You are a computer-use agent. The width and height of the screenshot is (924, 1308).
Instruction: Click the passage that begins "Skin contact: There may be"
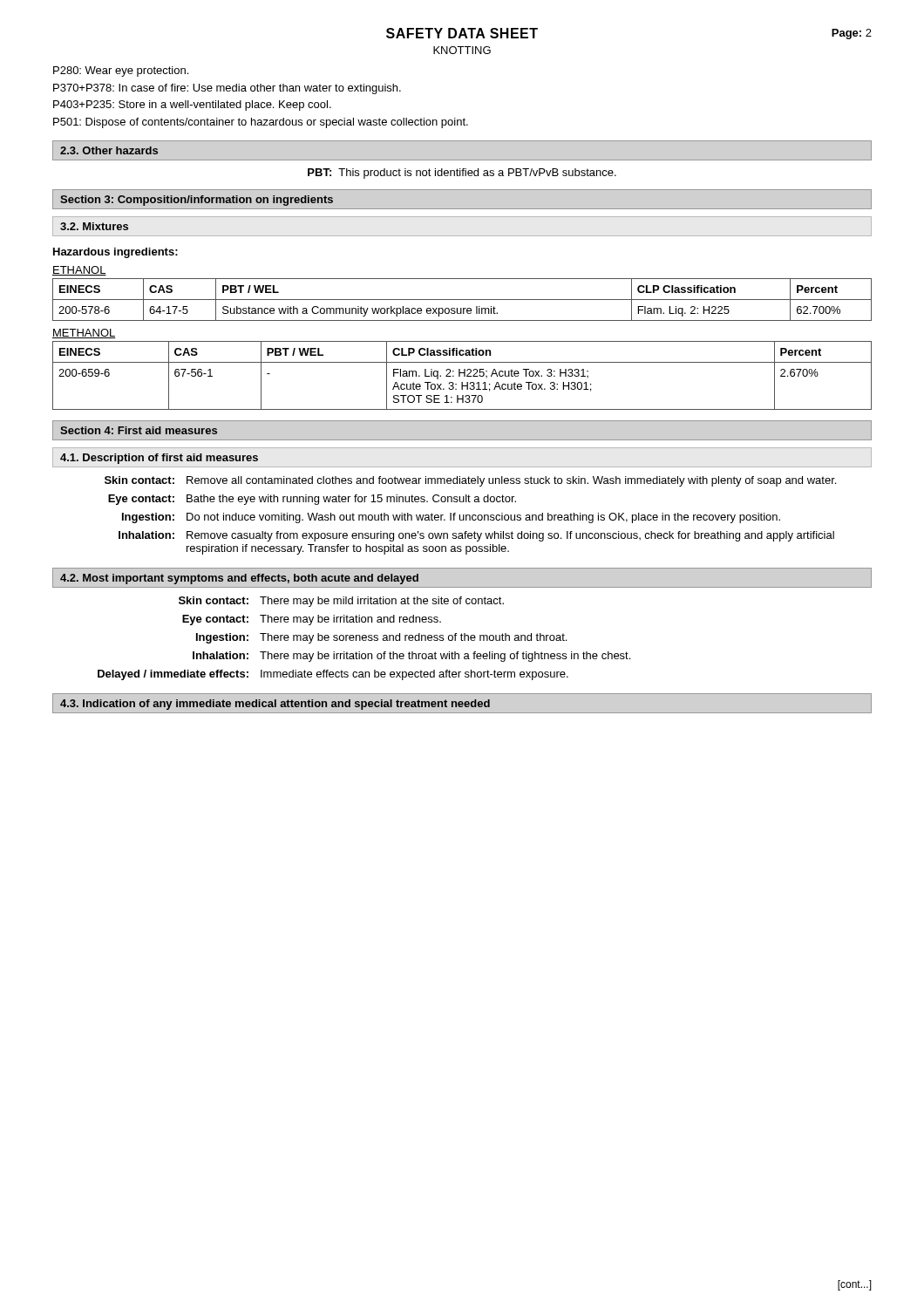462,637
